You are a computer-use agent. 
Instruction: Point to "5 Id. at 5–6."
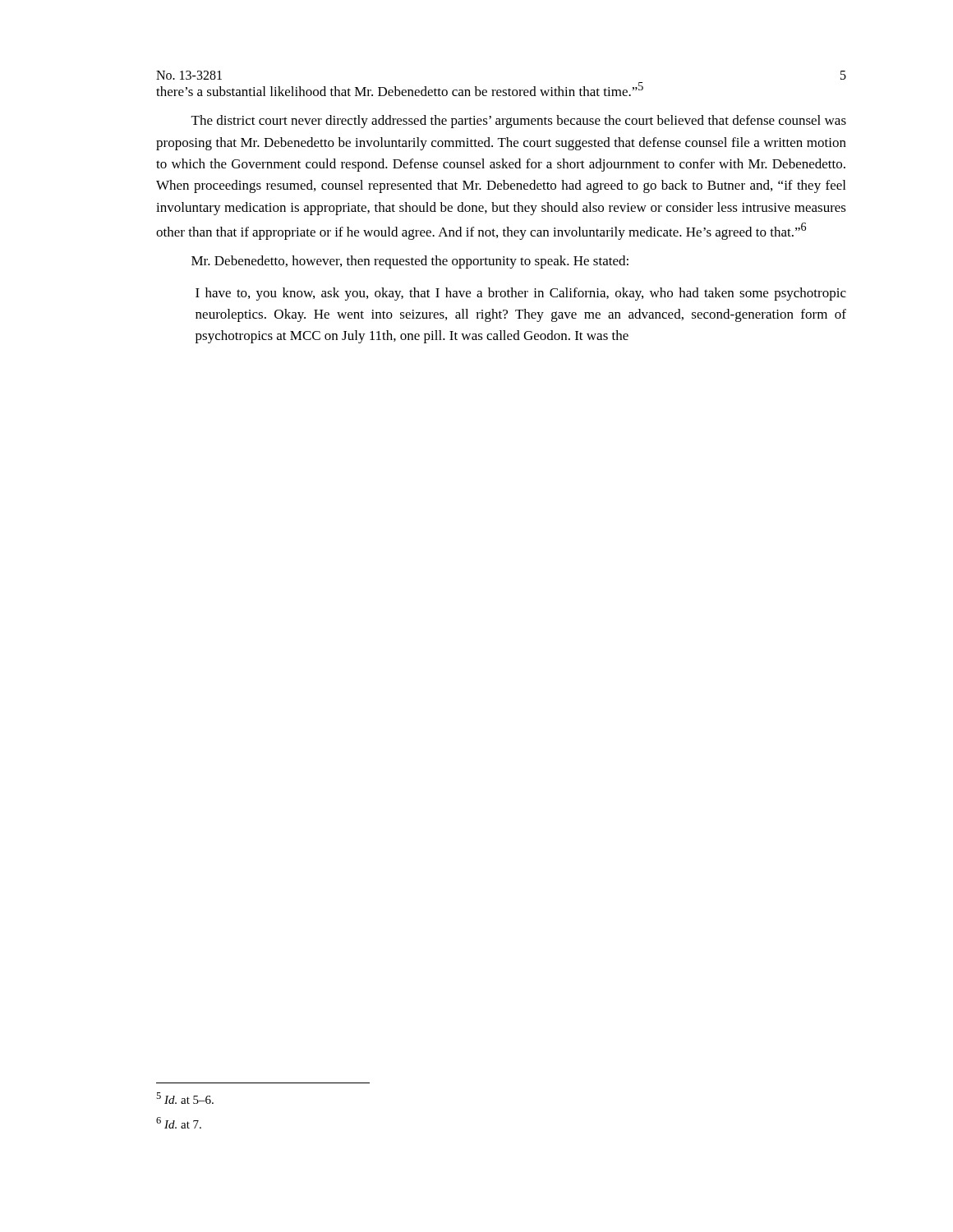point(185,1098)
